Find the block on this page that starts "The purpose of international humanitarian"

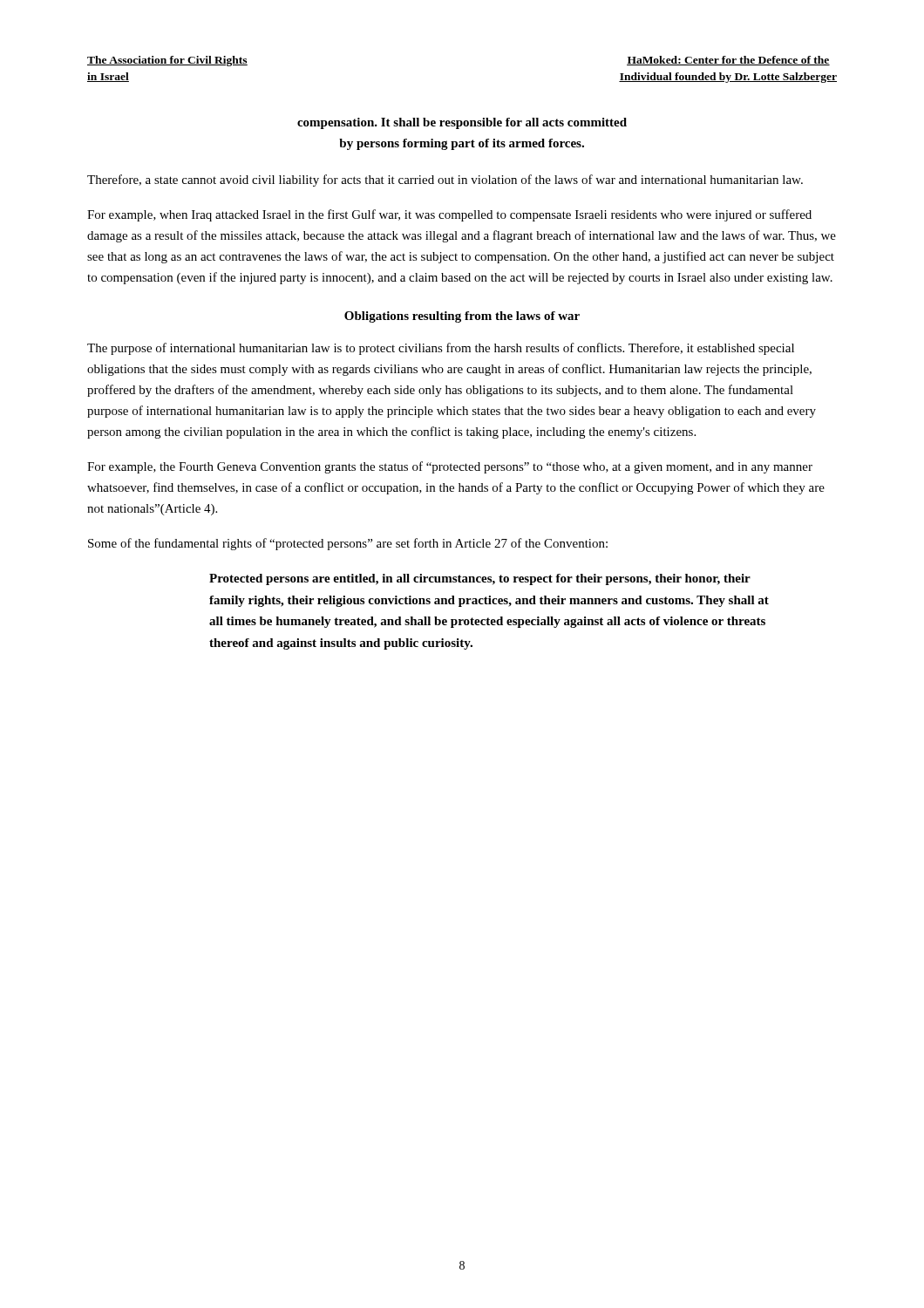click(x=452, y=390)
